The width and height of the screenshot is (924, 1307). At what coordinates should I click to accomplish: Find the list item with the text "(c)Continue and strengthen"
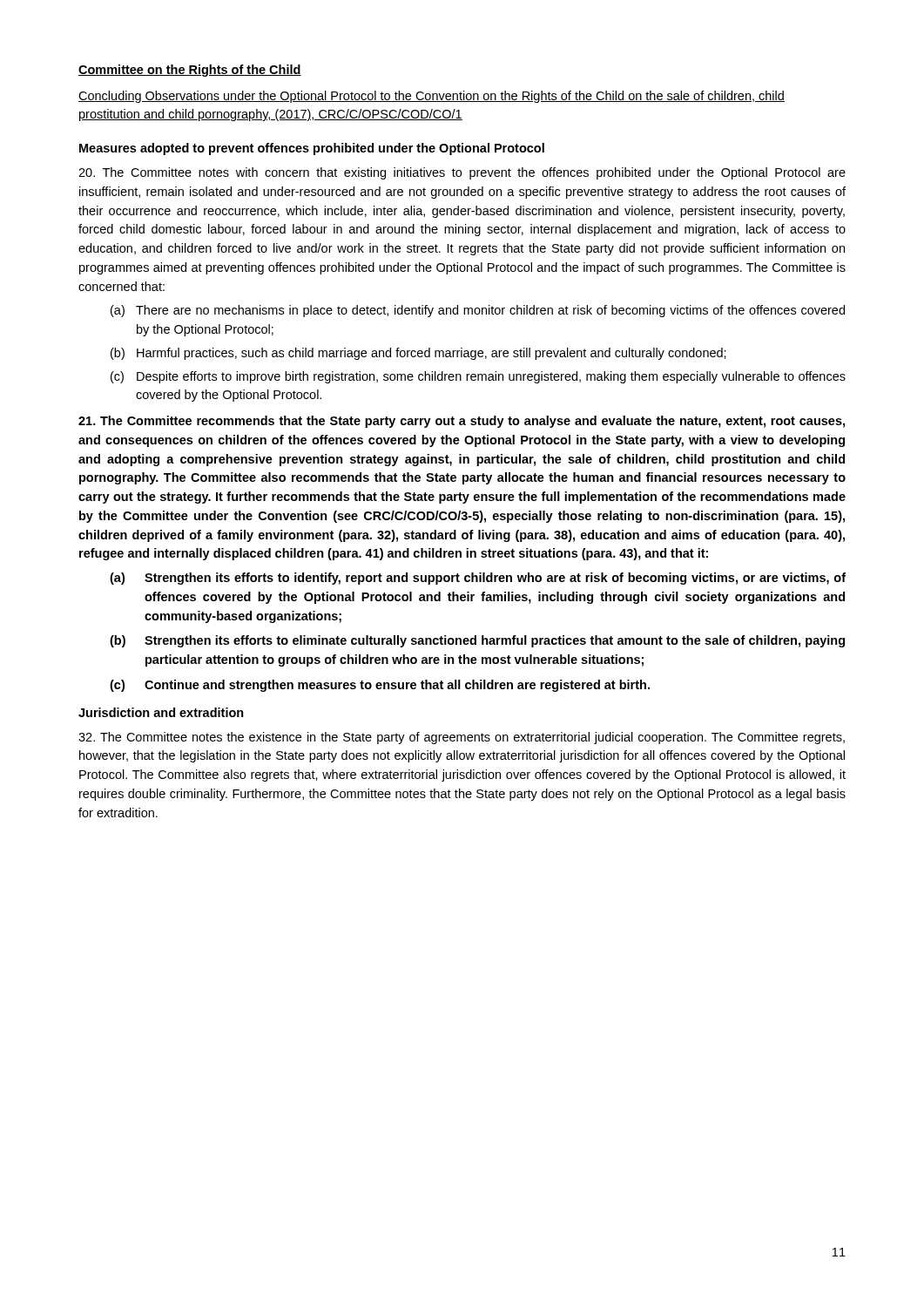380,685
